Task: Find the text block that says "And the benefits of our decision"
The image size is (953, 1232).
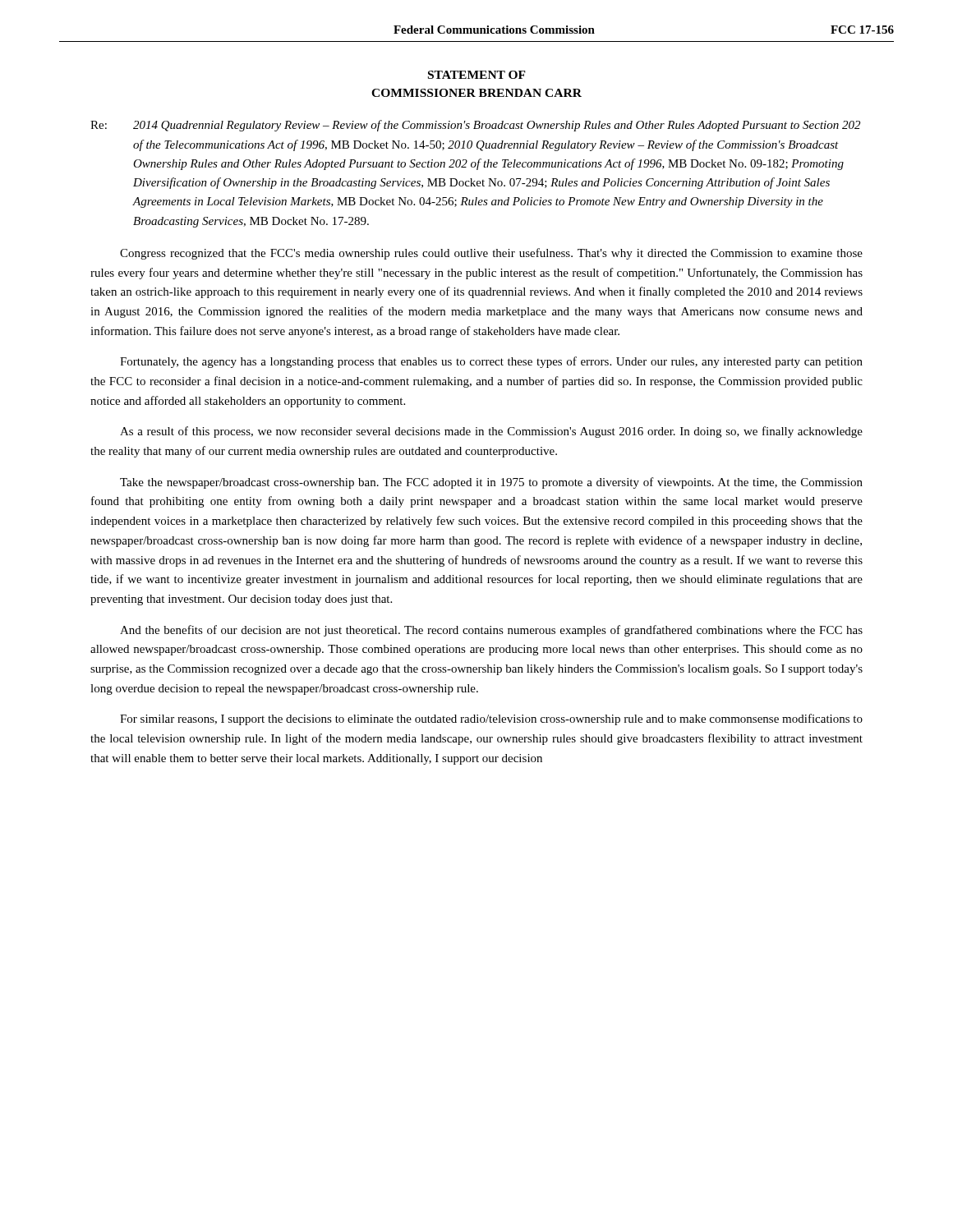Action: 476,659
